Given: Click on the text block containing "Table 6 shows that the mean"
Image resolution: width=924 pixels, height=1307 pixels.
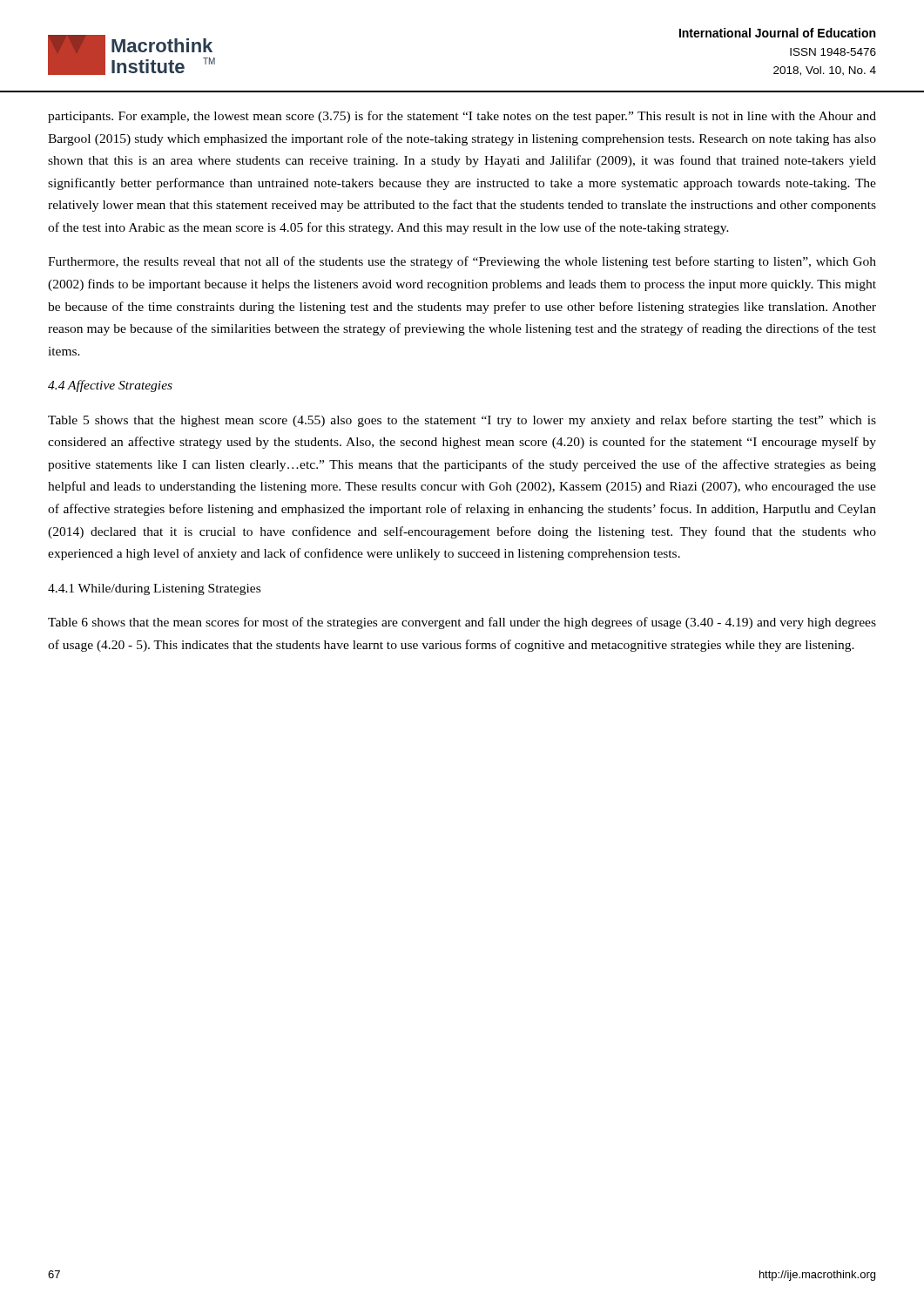Looking at the screenshot, I should pyautogui.click(x=462, y=633).
